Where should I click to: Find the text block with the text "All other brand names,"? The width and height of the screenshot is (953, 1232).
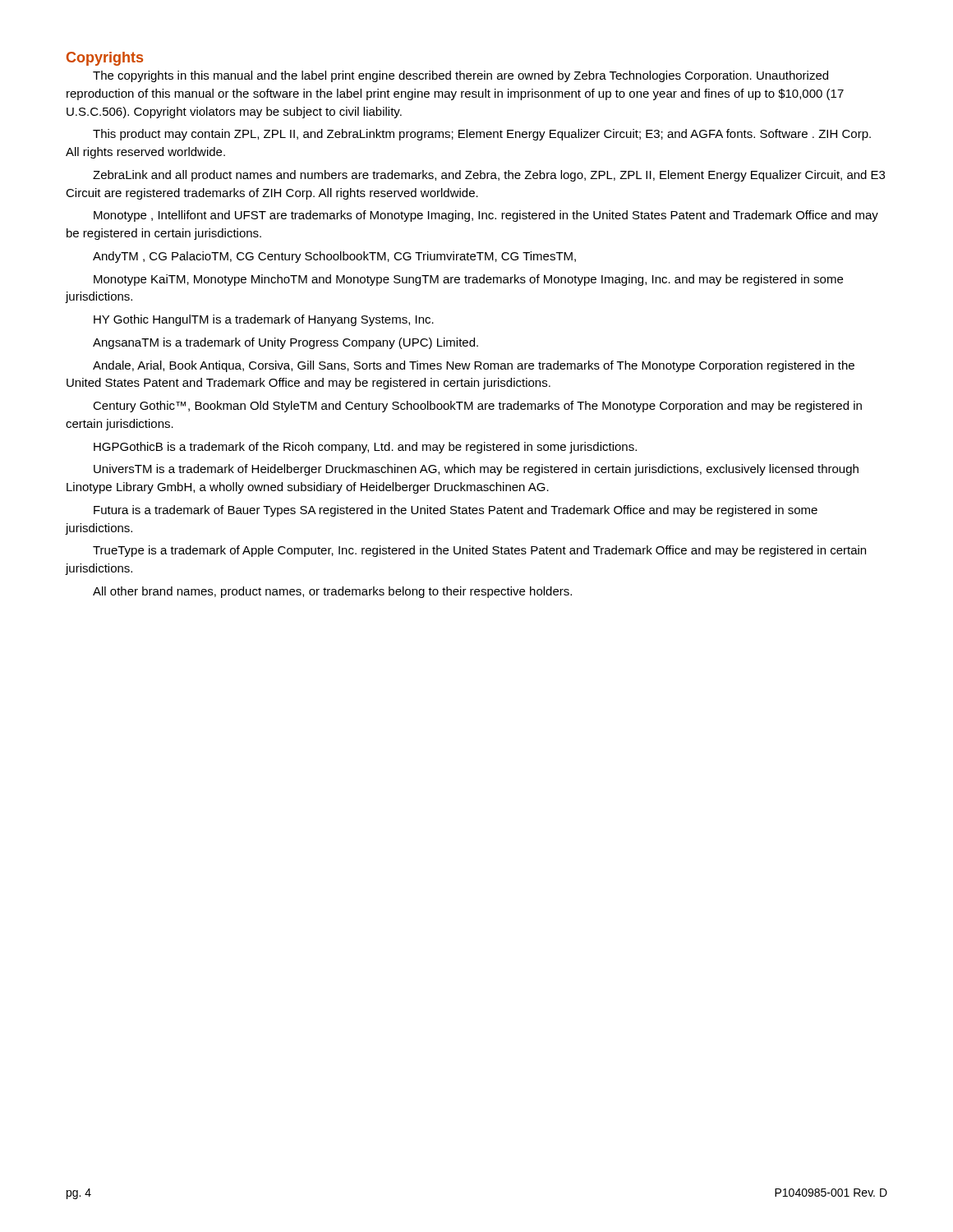pyautogui.click(x=333, y=591)
